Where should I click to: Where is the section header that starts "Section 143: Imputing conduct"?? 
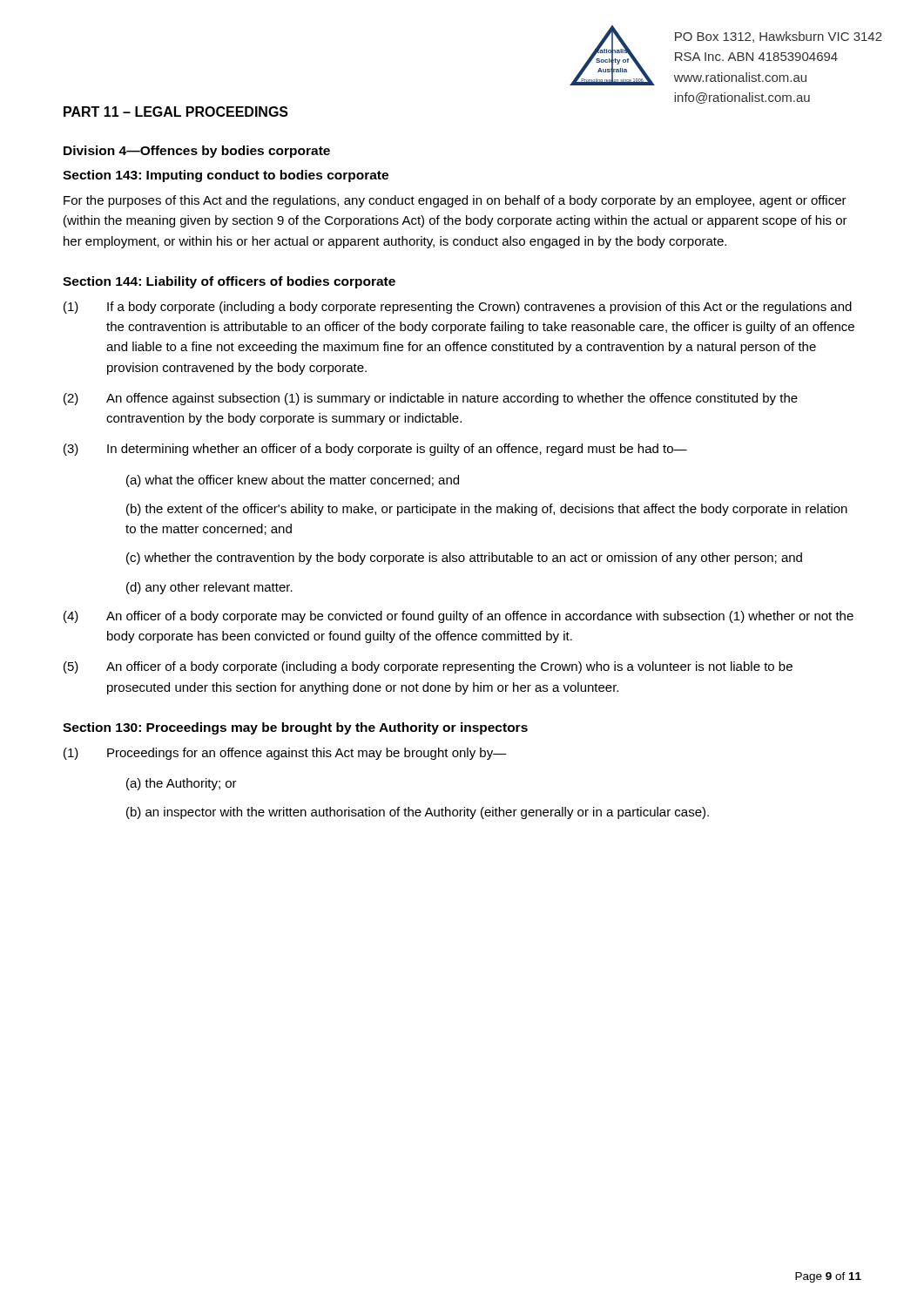[x=226, y=175]
